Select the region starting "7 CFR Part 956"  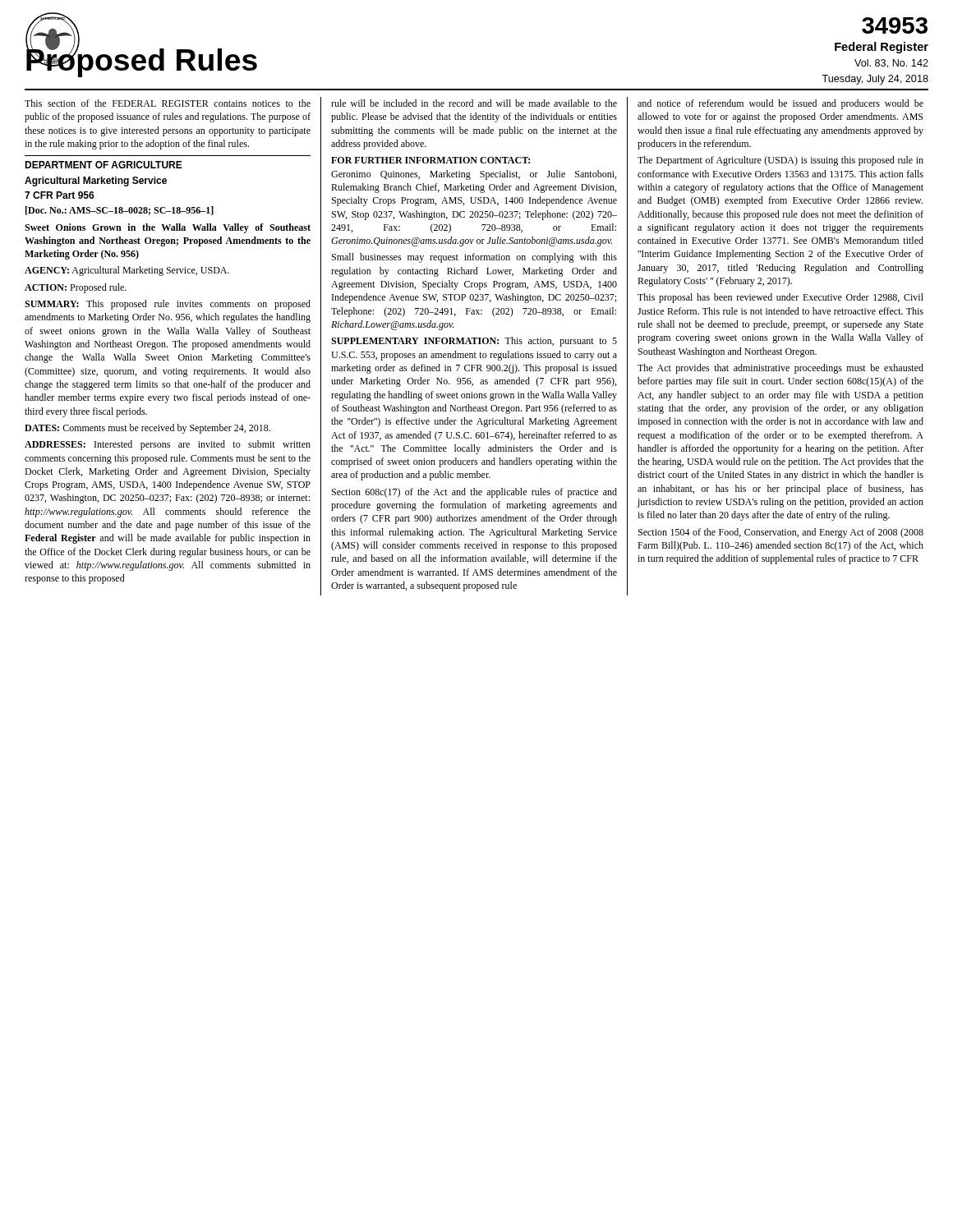click(x=59, y=195)
